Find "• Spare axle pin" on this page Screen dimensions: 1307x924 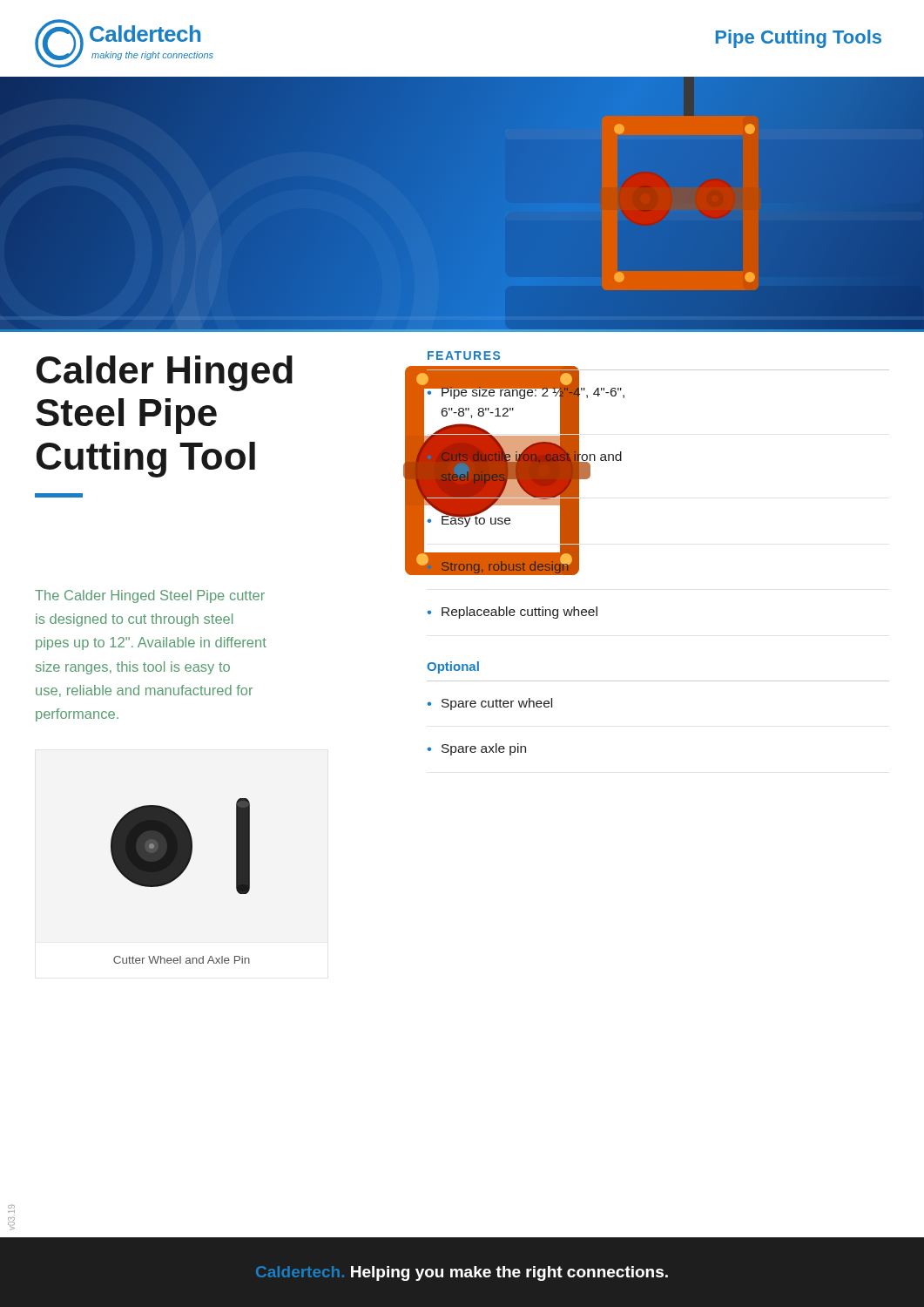pos(477,749)
